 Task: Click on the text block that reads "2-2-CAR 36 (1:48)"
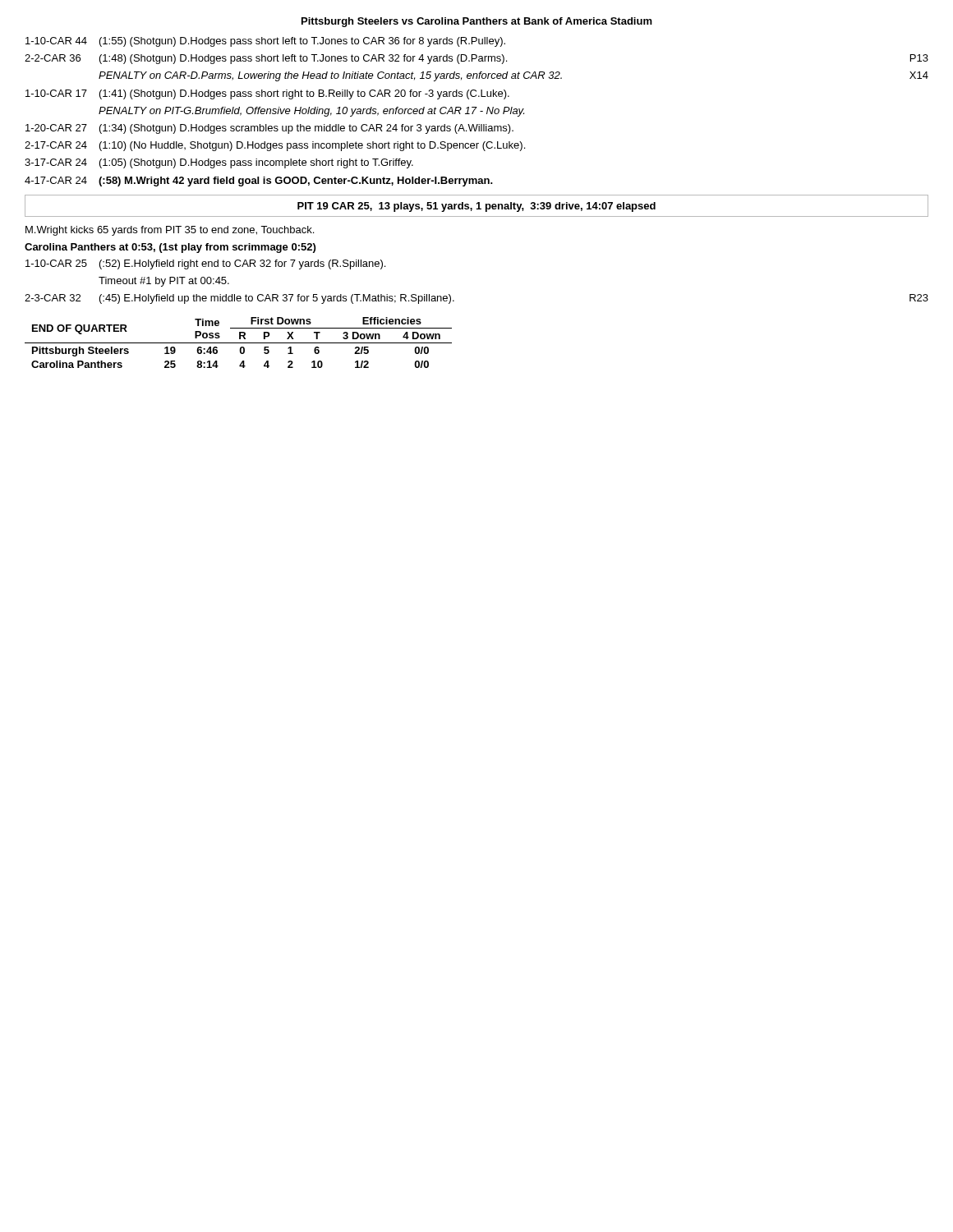(476, 59)
